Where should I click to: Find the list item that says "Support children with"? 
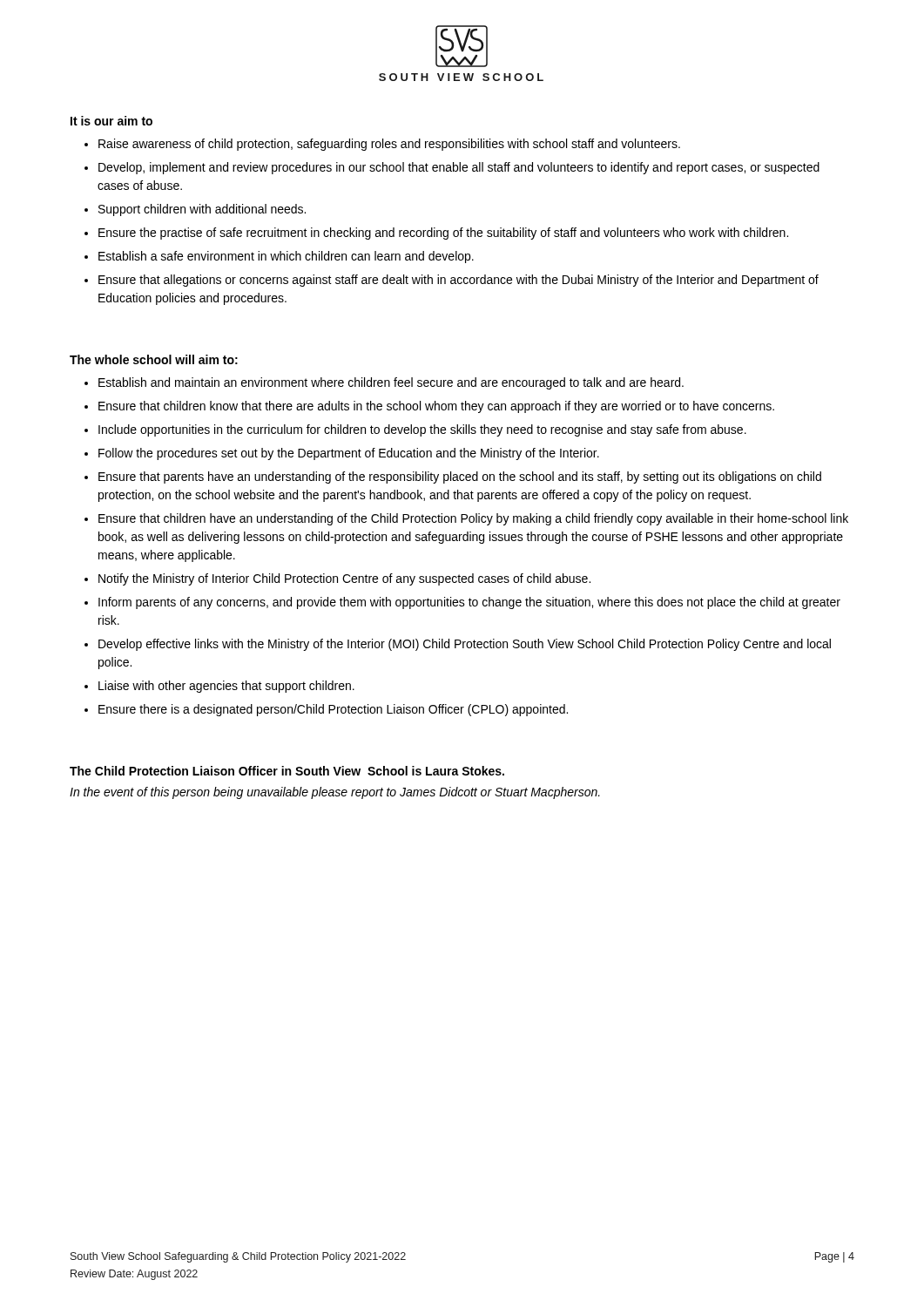click(202, 209)
